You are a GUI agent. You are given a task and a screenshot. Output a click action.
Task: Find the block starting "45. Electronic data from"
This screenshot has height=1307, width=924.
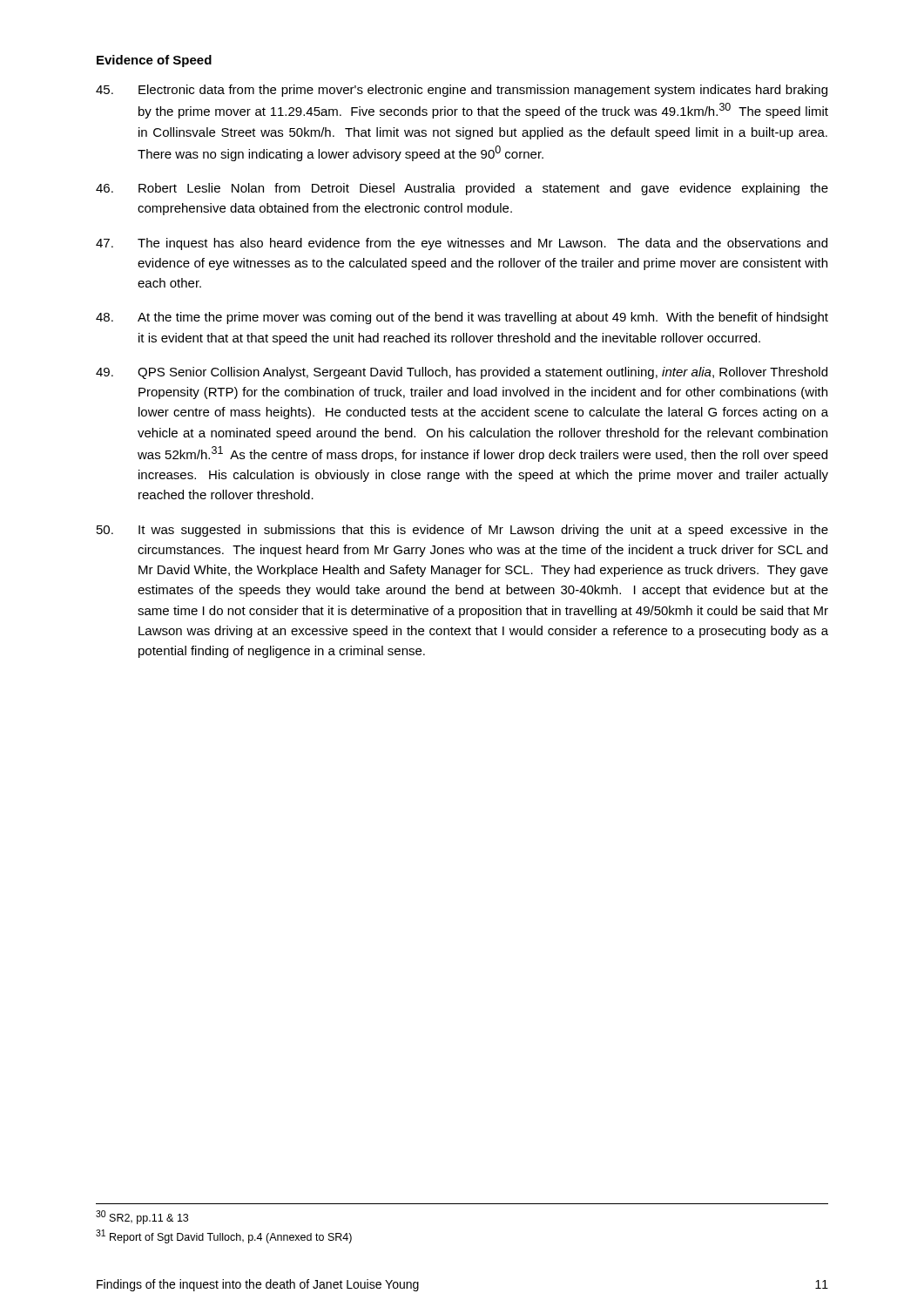[x=462, y=122]
